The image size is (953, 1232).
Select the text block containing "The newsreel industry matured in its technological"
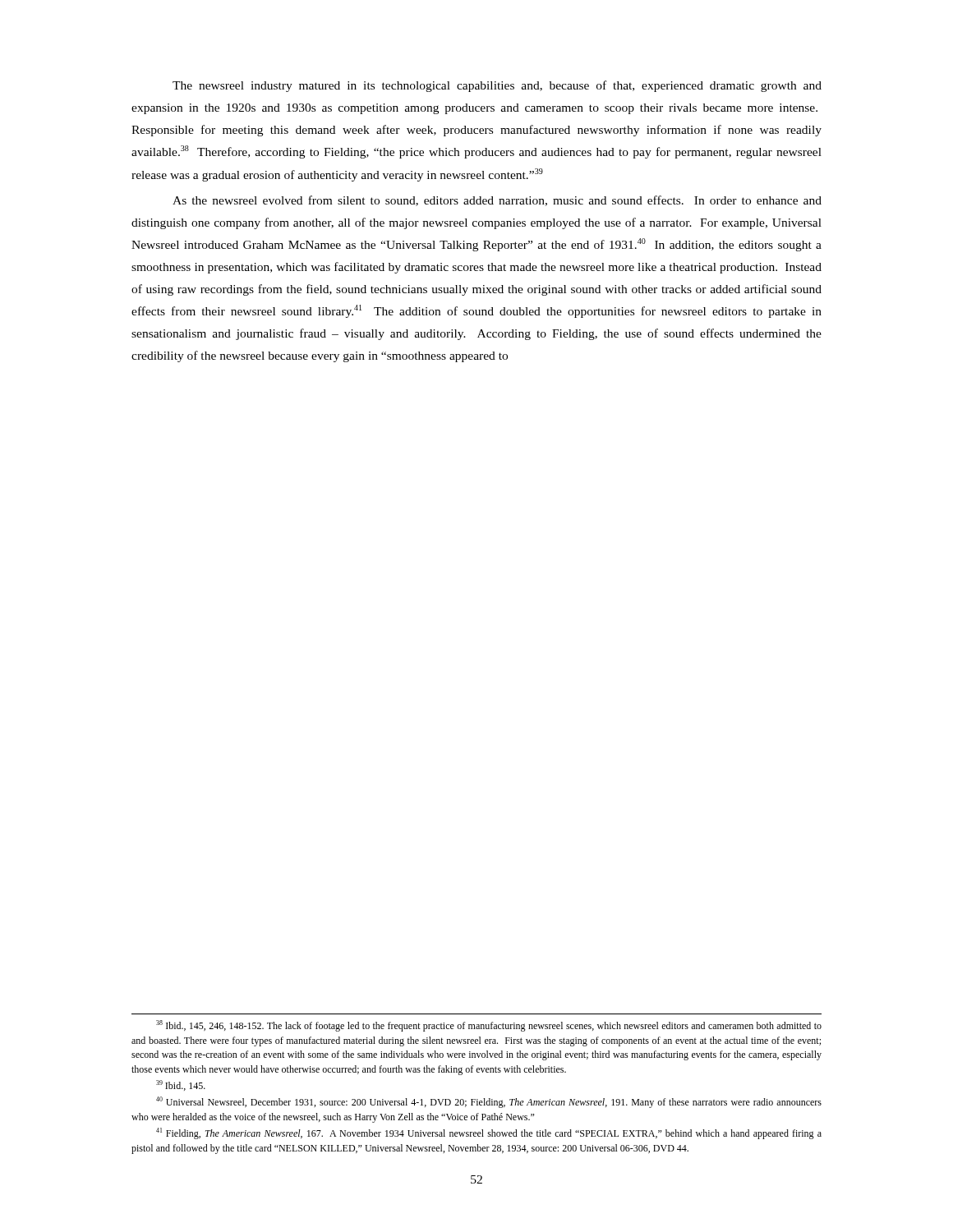click(476, 130)
